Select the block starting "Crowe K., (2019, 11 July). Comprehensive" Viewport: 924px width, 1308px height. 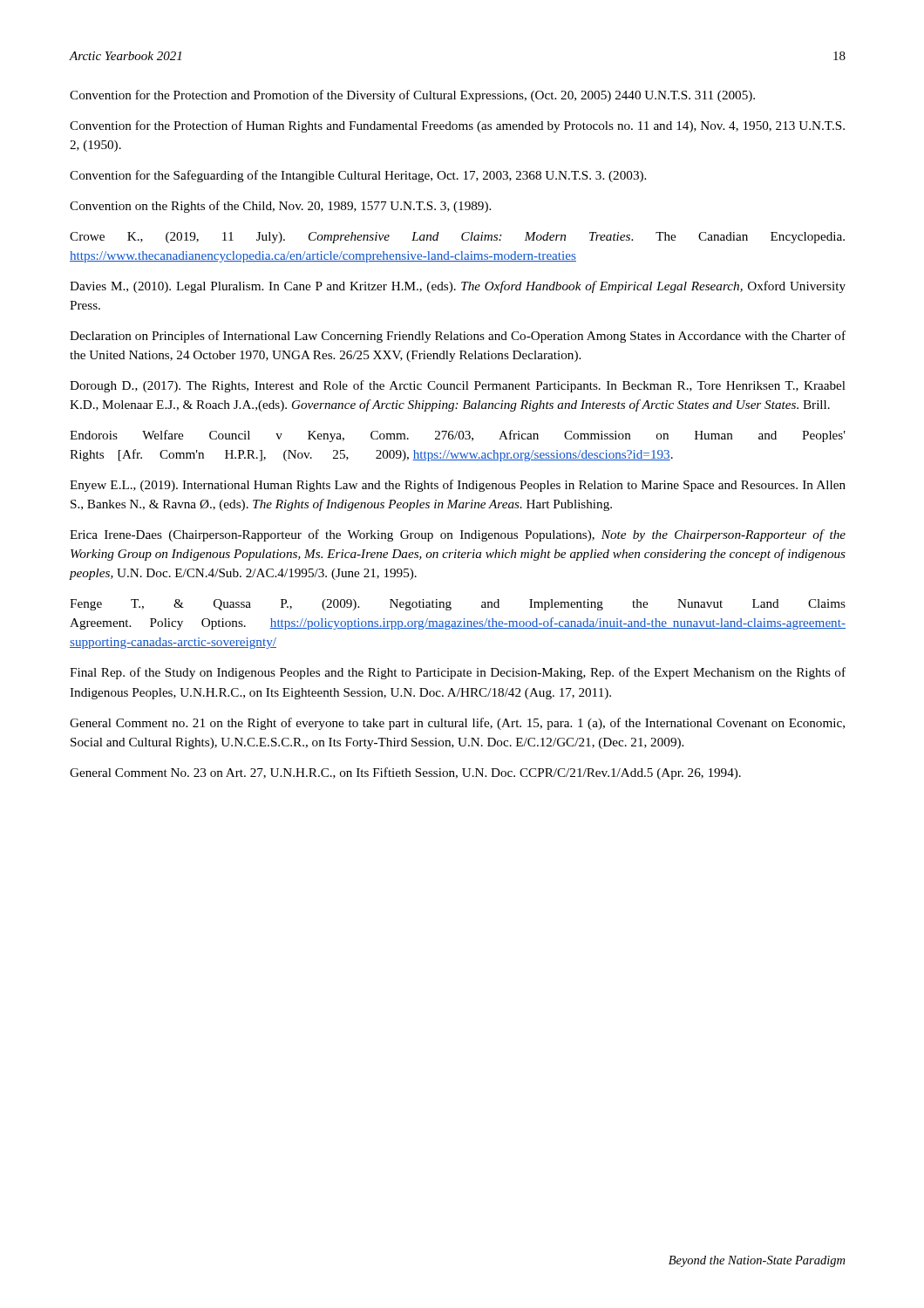458,245
